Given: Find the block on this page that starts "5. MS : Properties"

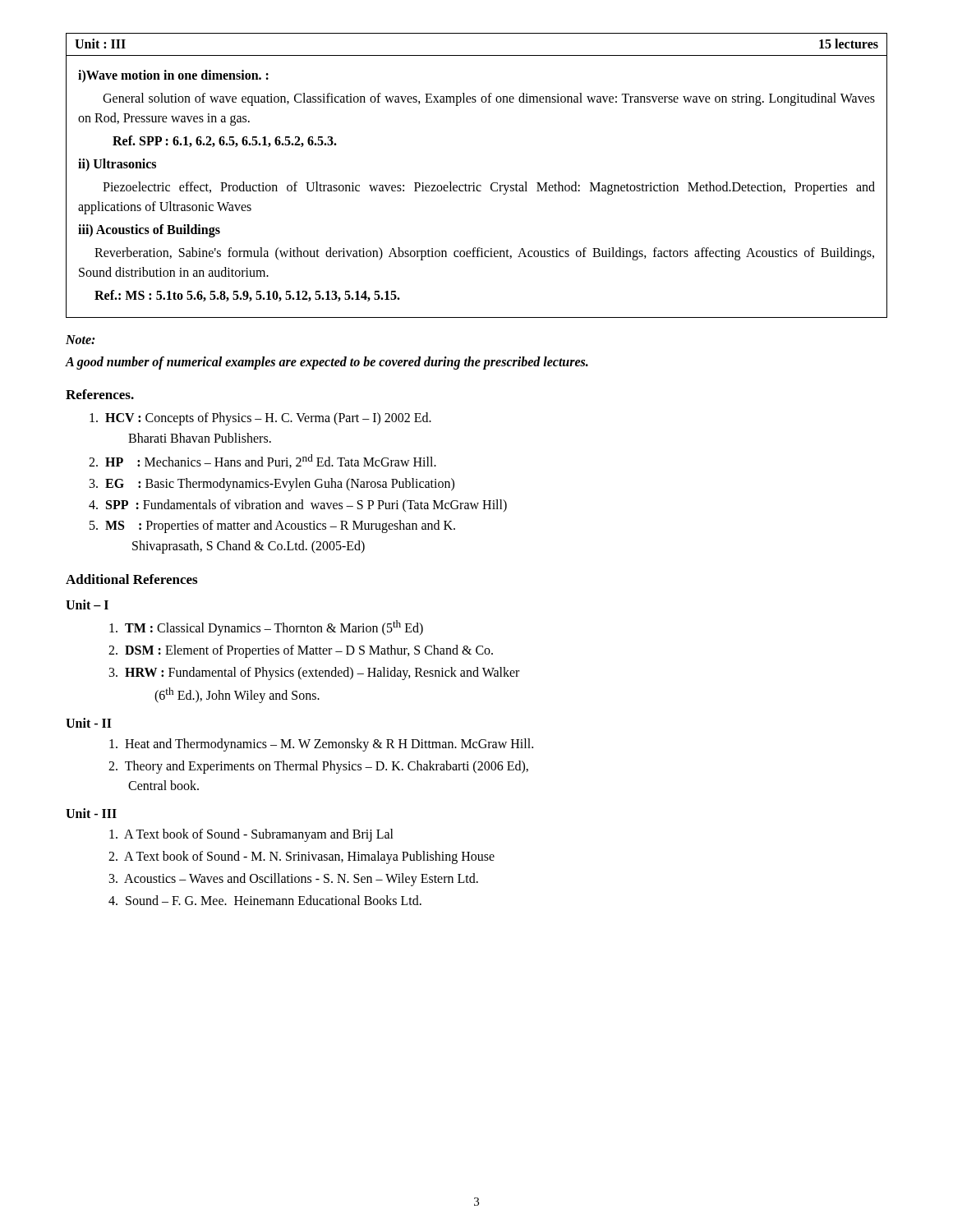Looking at the screenshot, I should pyautogui.click(x=272, y=536).
